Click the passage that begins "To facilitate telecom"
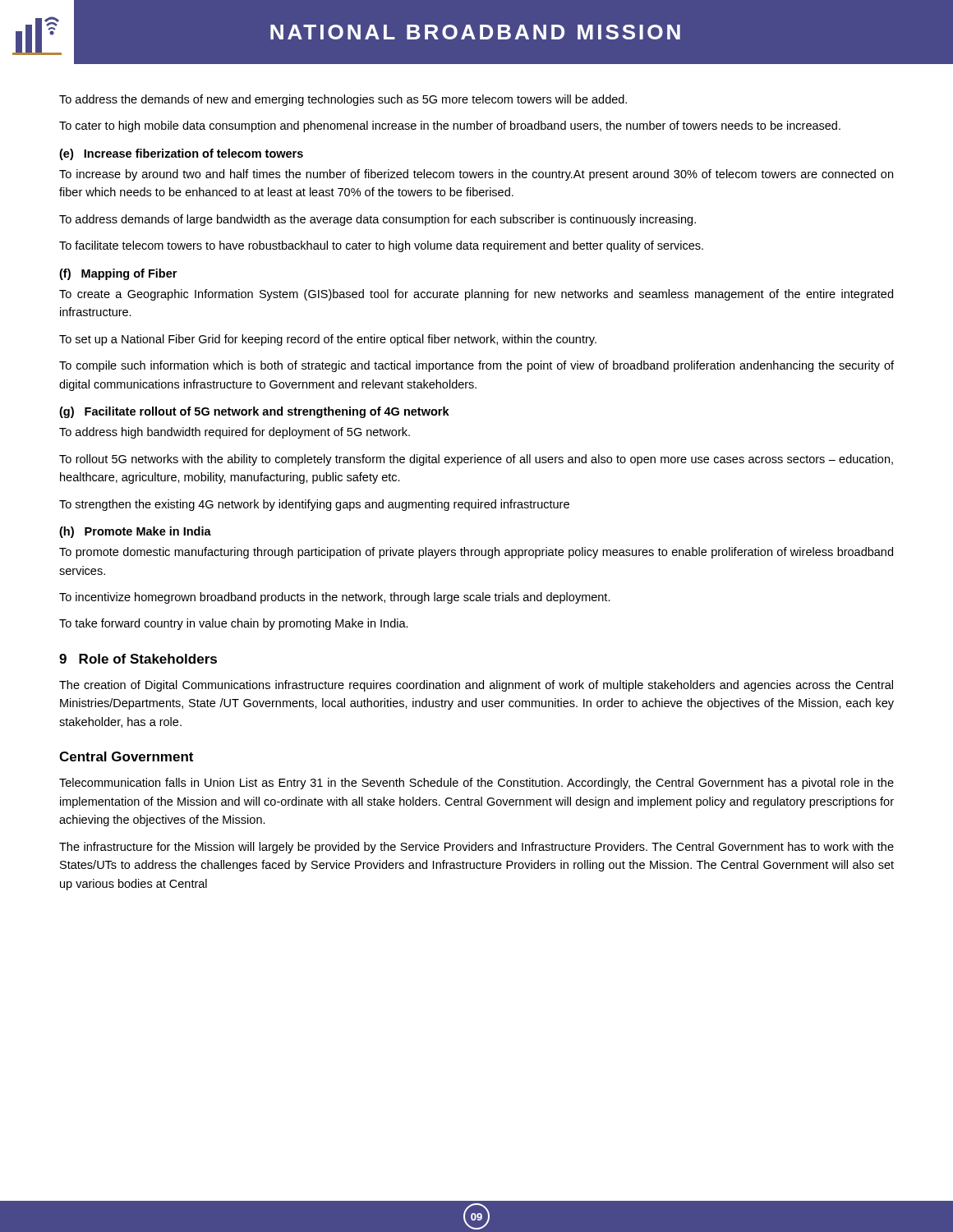This screenshot has width=953, height=1232. [382, 246]
